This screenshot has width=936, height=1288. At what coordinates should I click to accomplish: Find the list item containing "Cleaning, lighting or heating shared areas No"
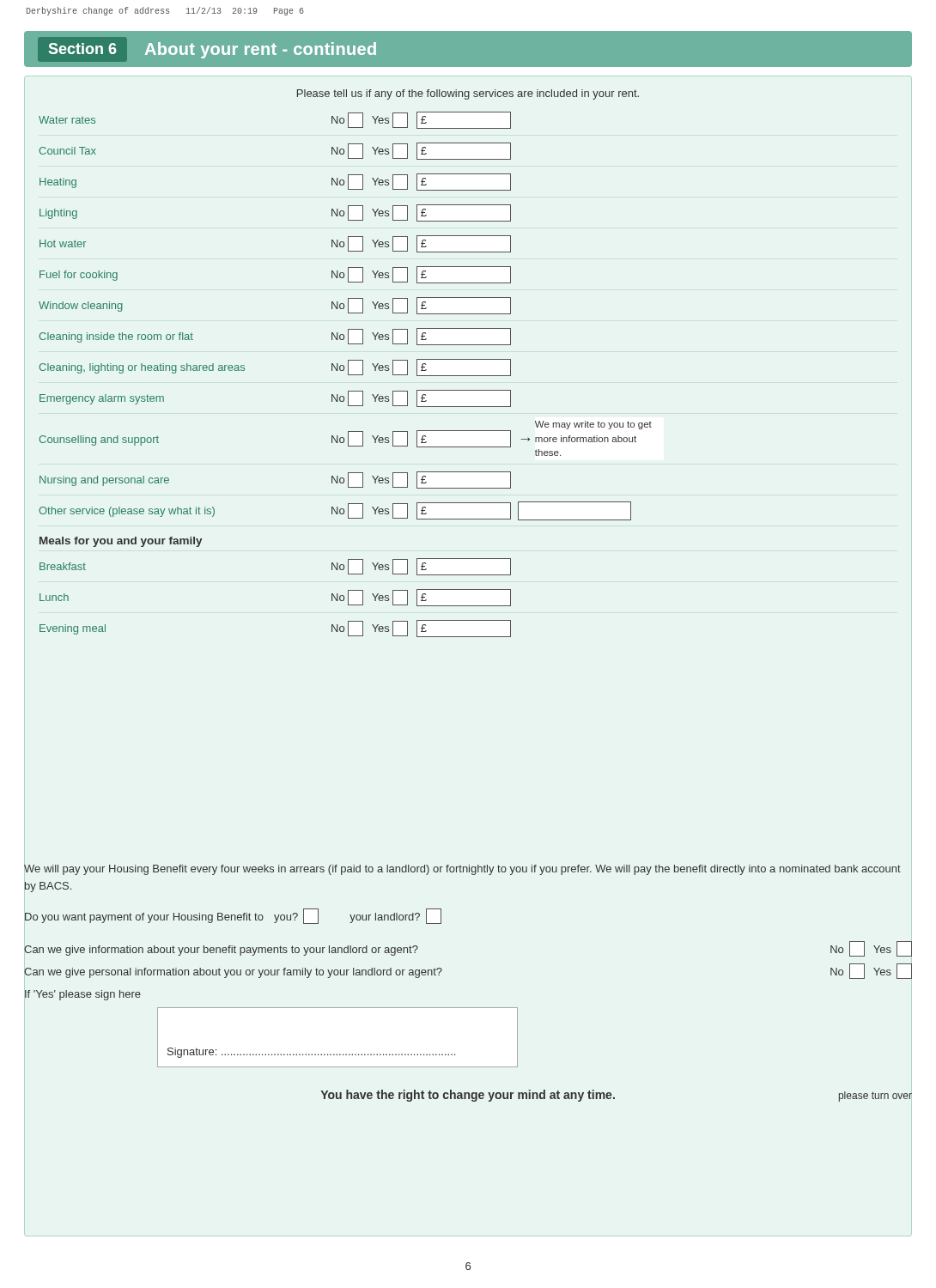tap(142, 367)
